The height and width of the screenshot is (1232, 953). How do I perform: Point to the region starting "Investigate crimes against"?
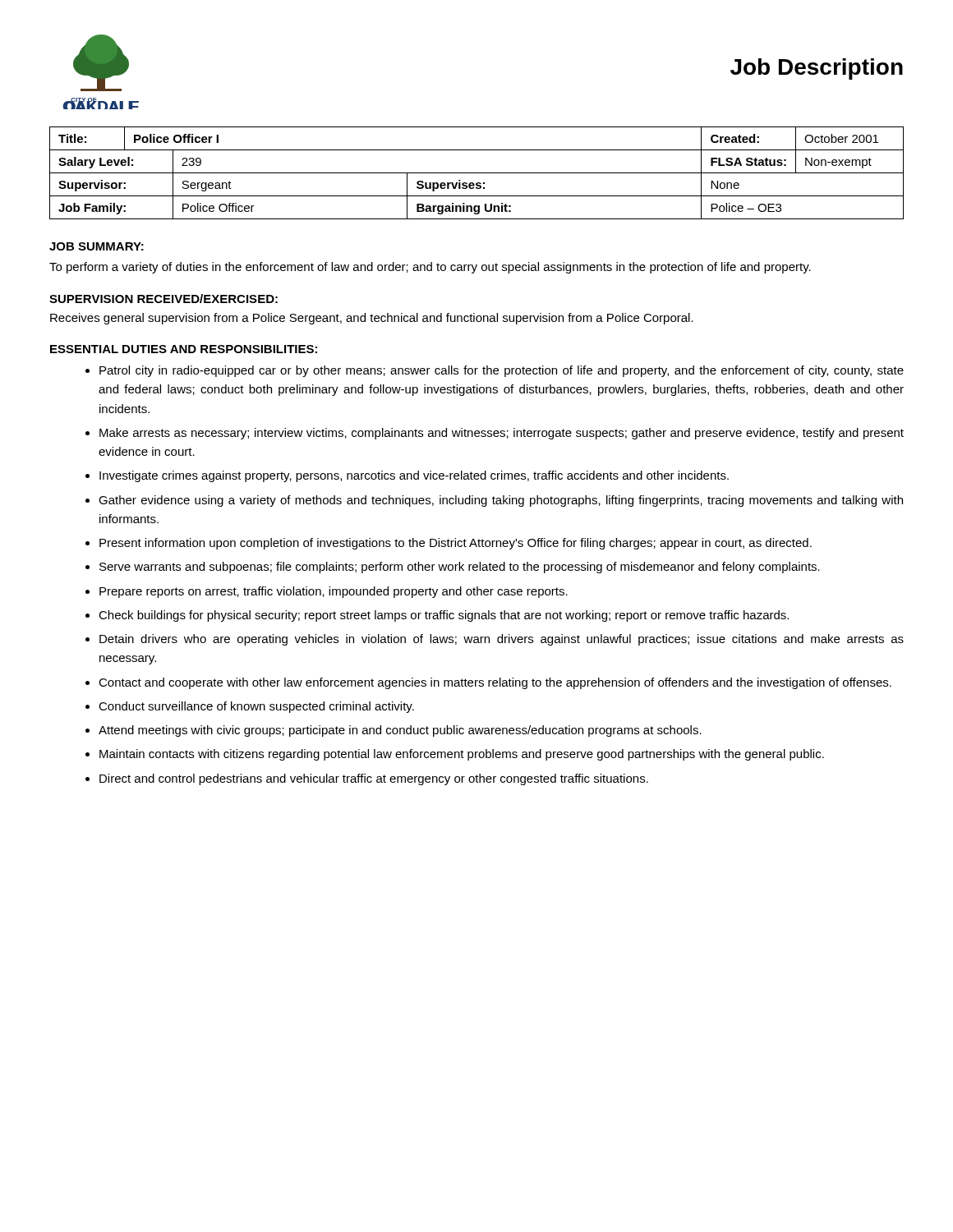pyautogui.click(x=414, y=475)
